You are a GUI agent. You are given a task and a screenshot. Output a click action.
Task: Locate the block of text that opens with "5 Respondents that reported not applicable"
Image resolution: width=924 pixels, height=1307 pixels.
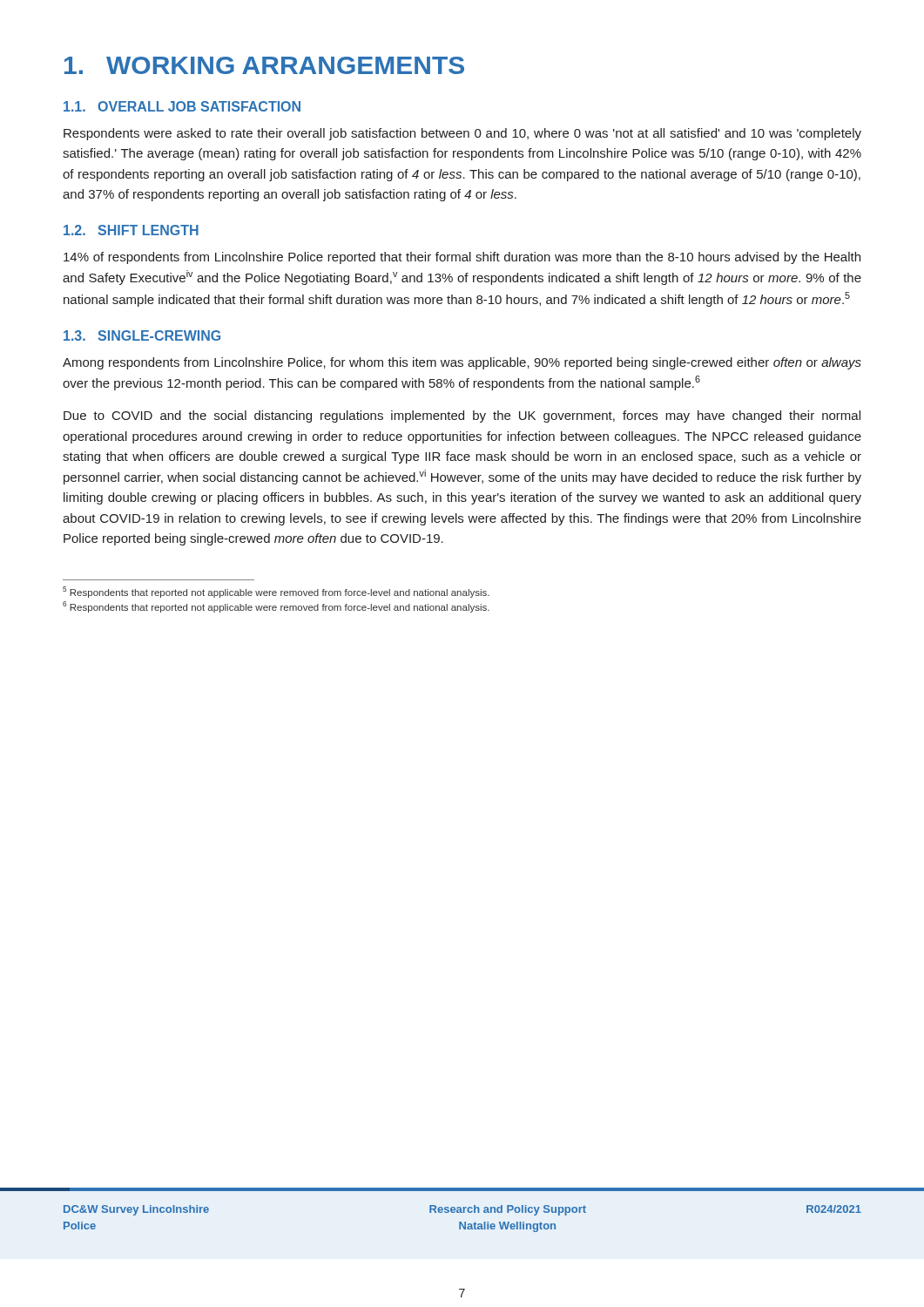(x=276, y=592)
